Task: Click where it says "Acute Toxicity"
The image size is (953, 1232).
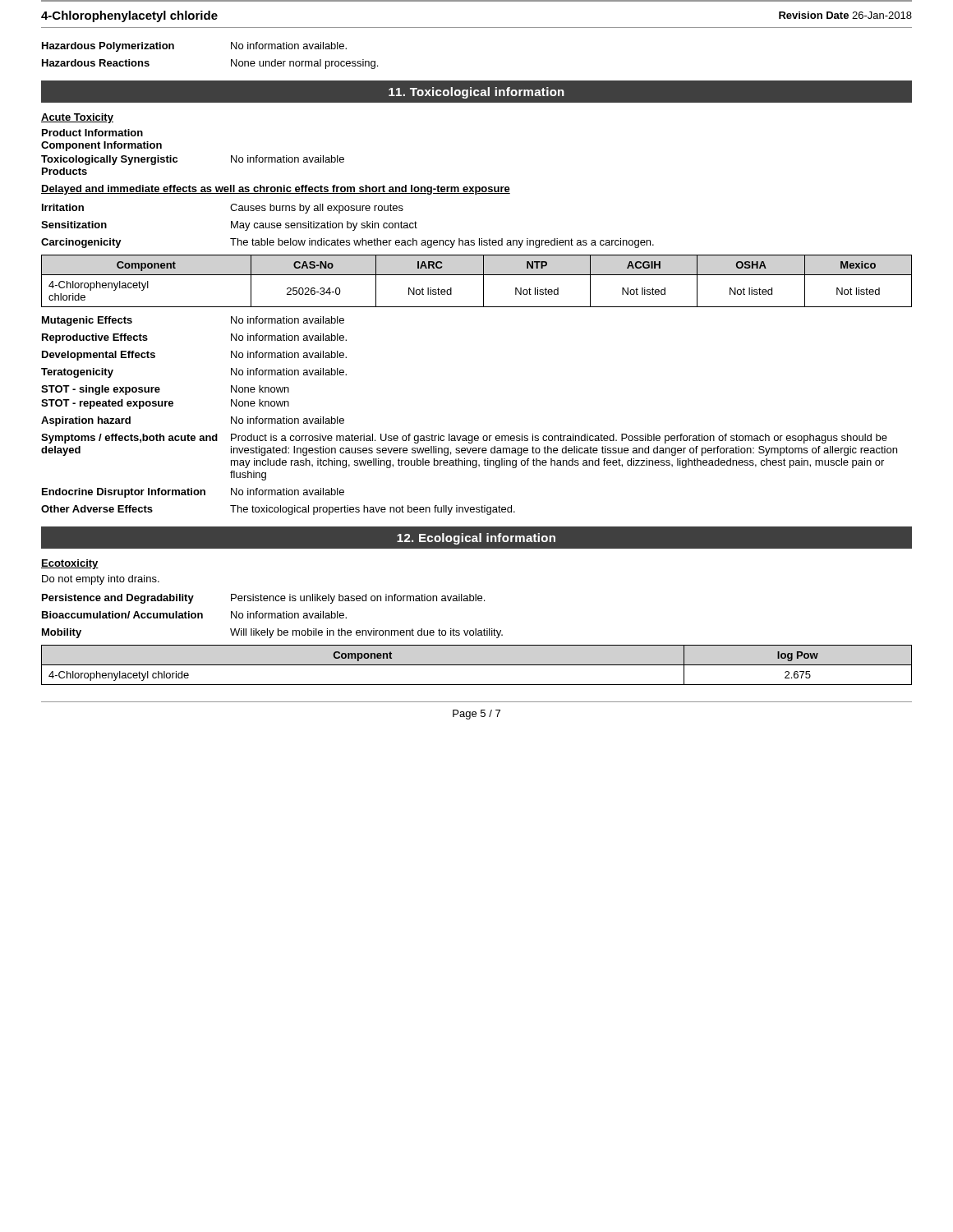Action: (x=77, y=117)
